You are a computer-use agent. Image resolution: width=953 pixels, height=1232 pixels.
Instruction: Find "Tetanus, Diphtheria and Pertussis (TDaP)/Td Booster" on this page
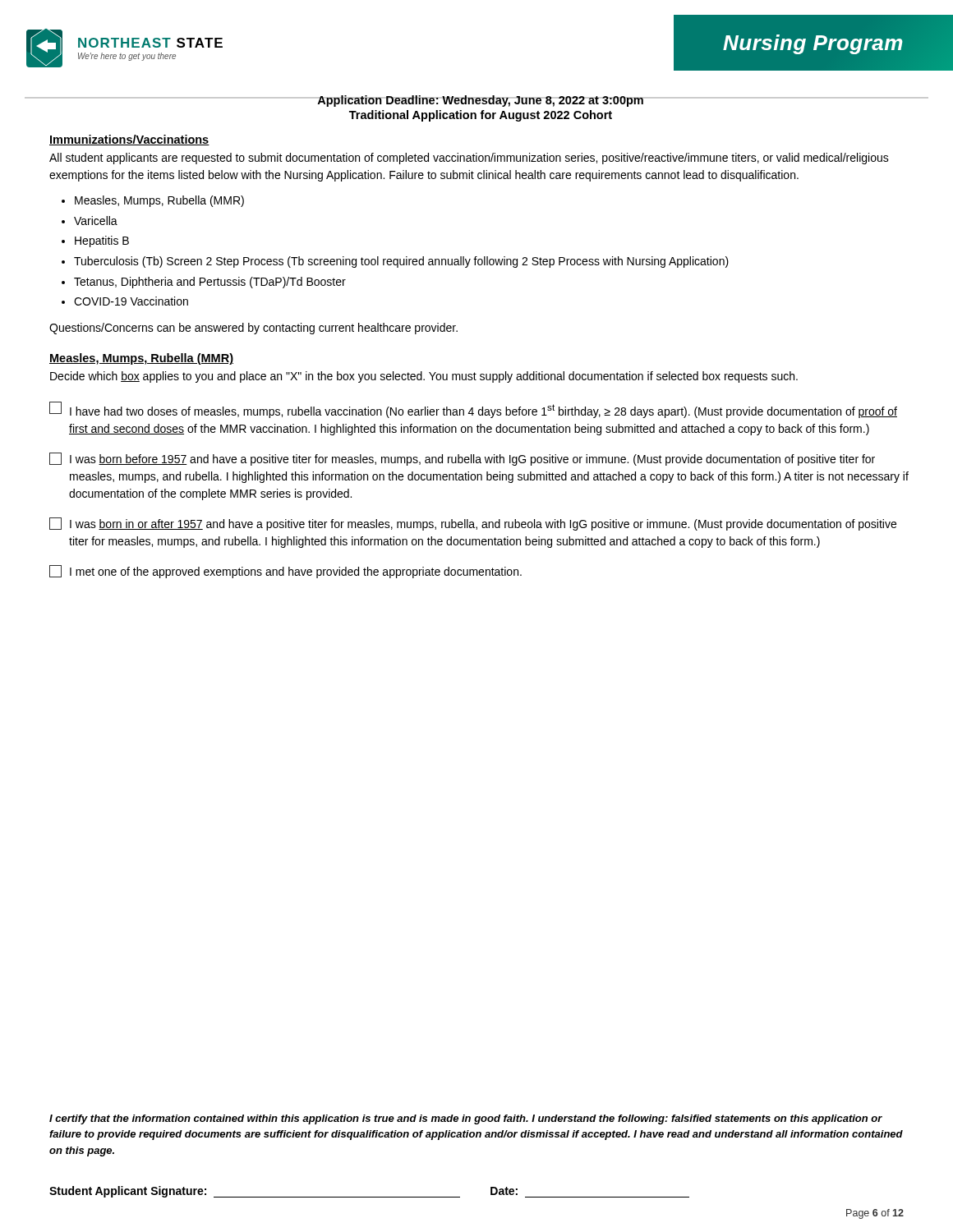pyautogui.click(x=210, y=282)
